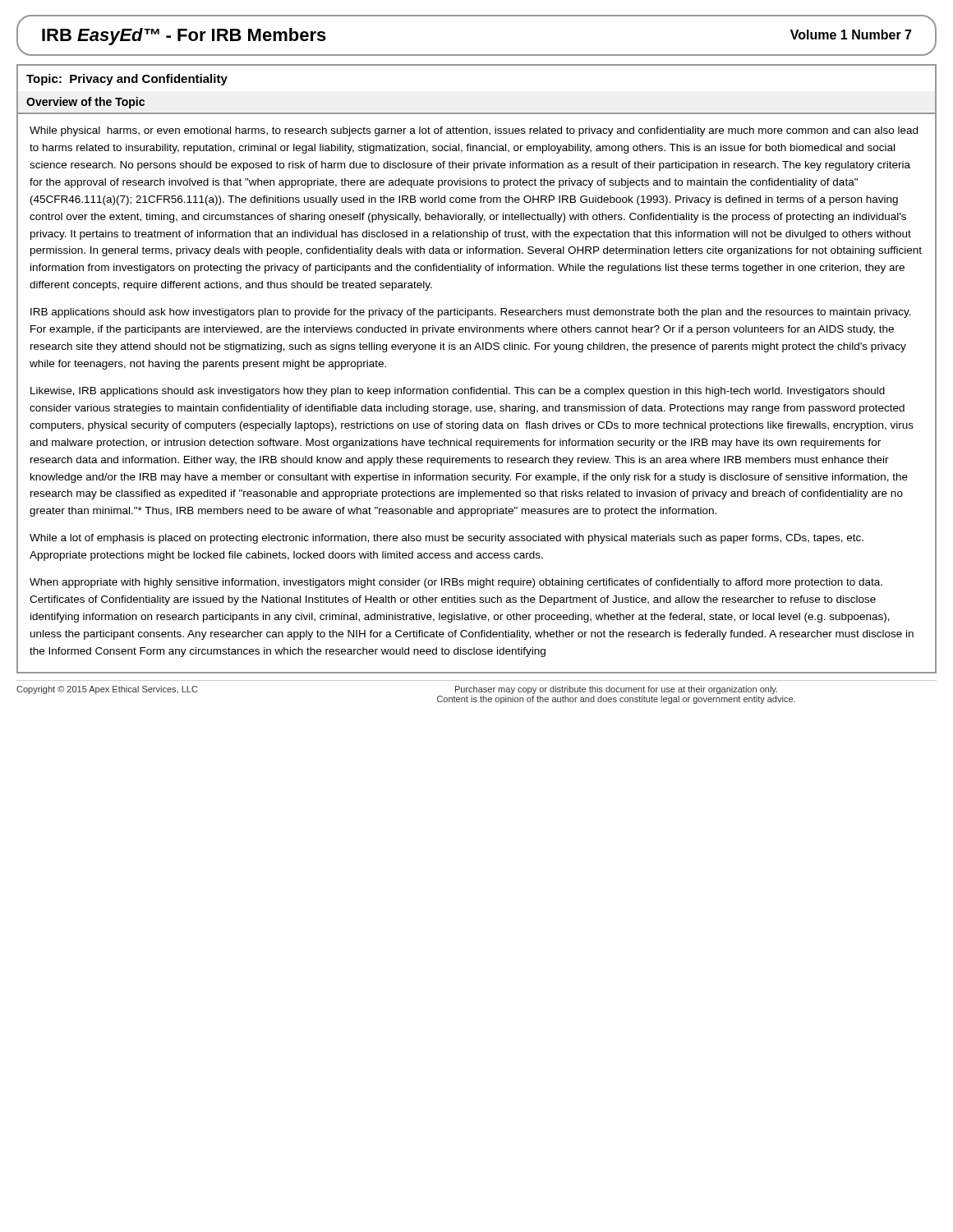Locate the block of text that opens with "While a lot"
Image resolution: width=953 pixels, height=1232 pixels.
coord(447,546)
